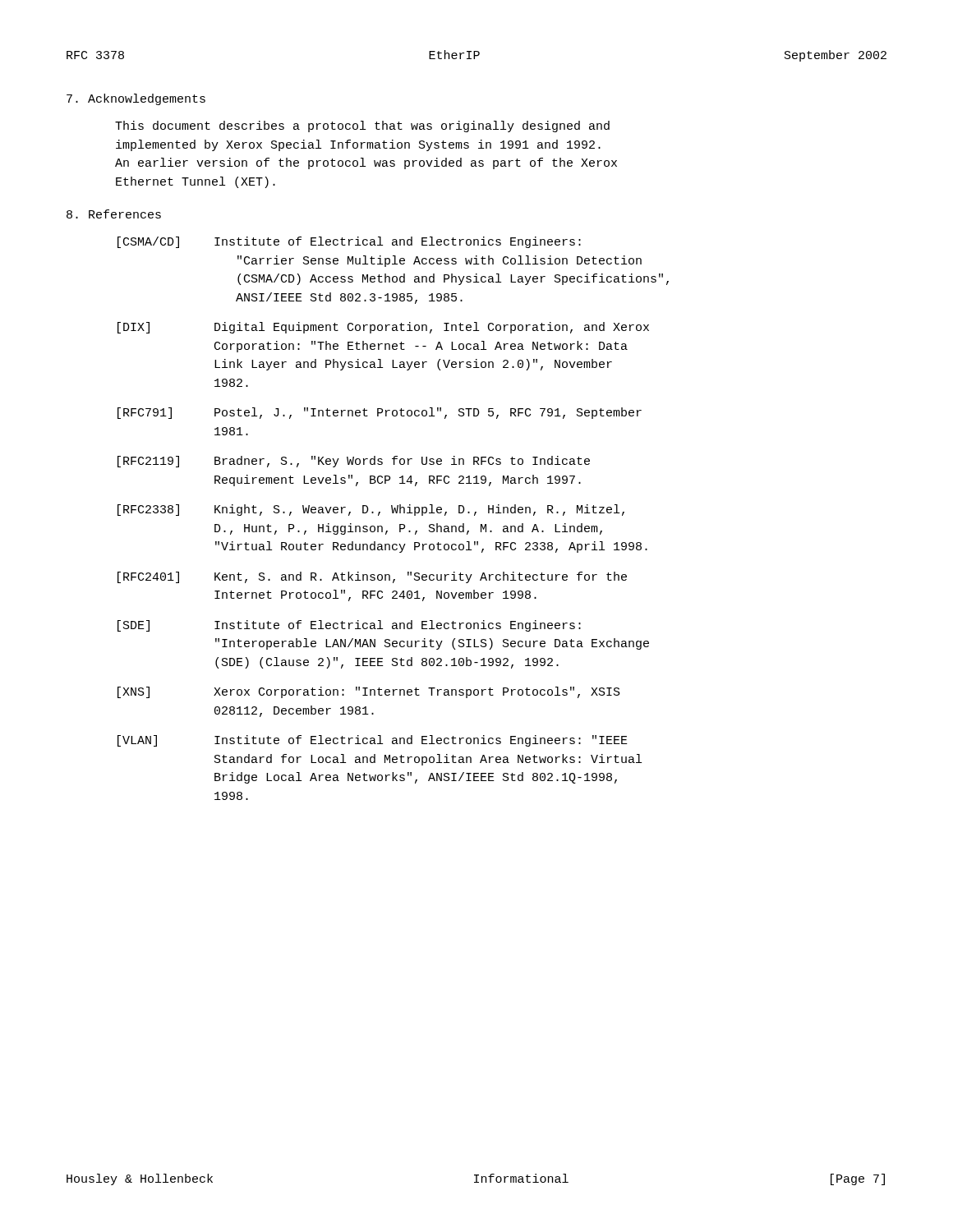The image size is (953, 1232).
Task: Click on the passage starting "[VLAN] Institute of Electrical"
Action: [476, 770]
